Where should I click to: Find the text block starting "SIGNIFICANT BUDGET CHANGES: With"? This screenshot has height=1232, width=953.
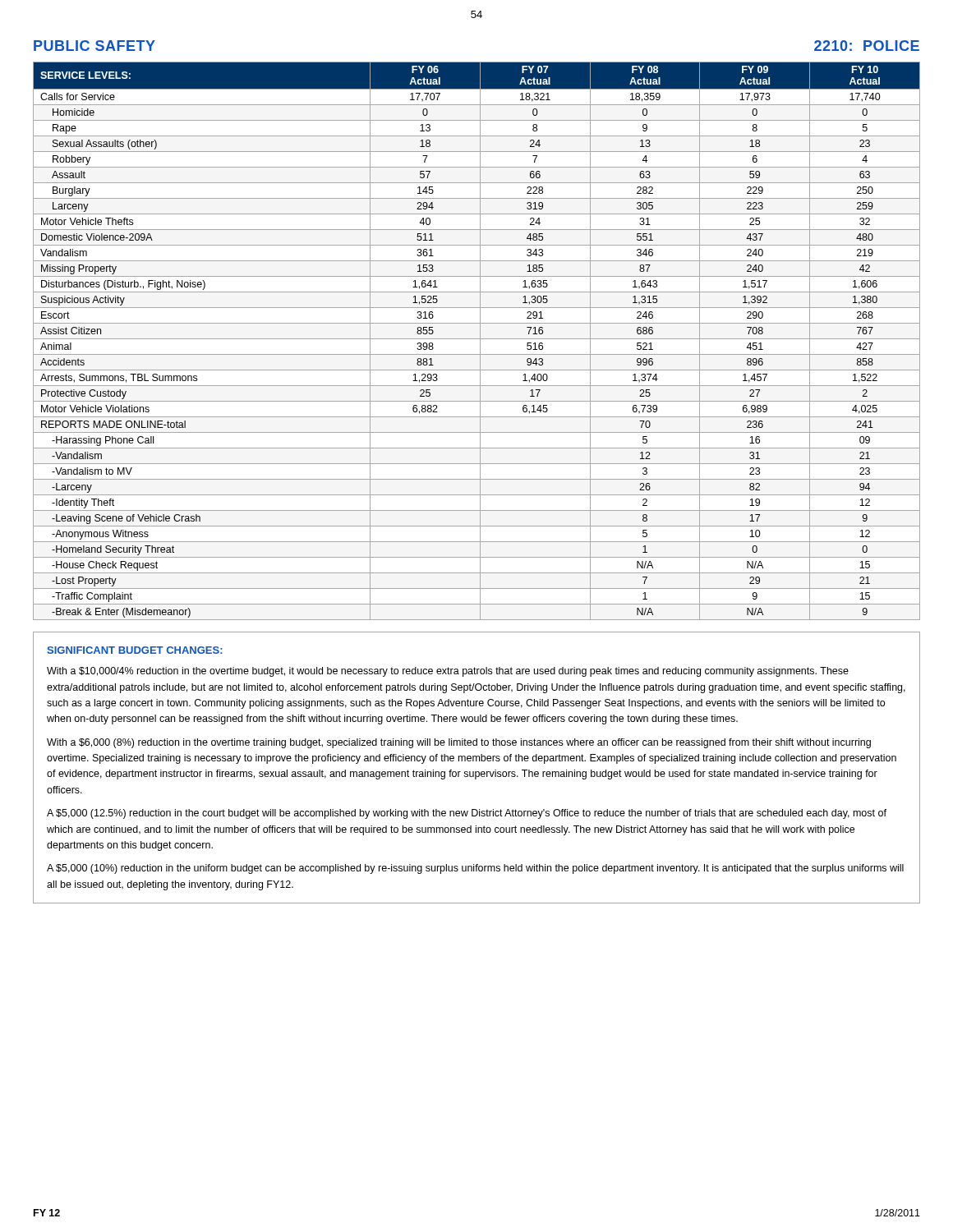click(x=476, y=768)
